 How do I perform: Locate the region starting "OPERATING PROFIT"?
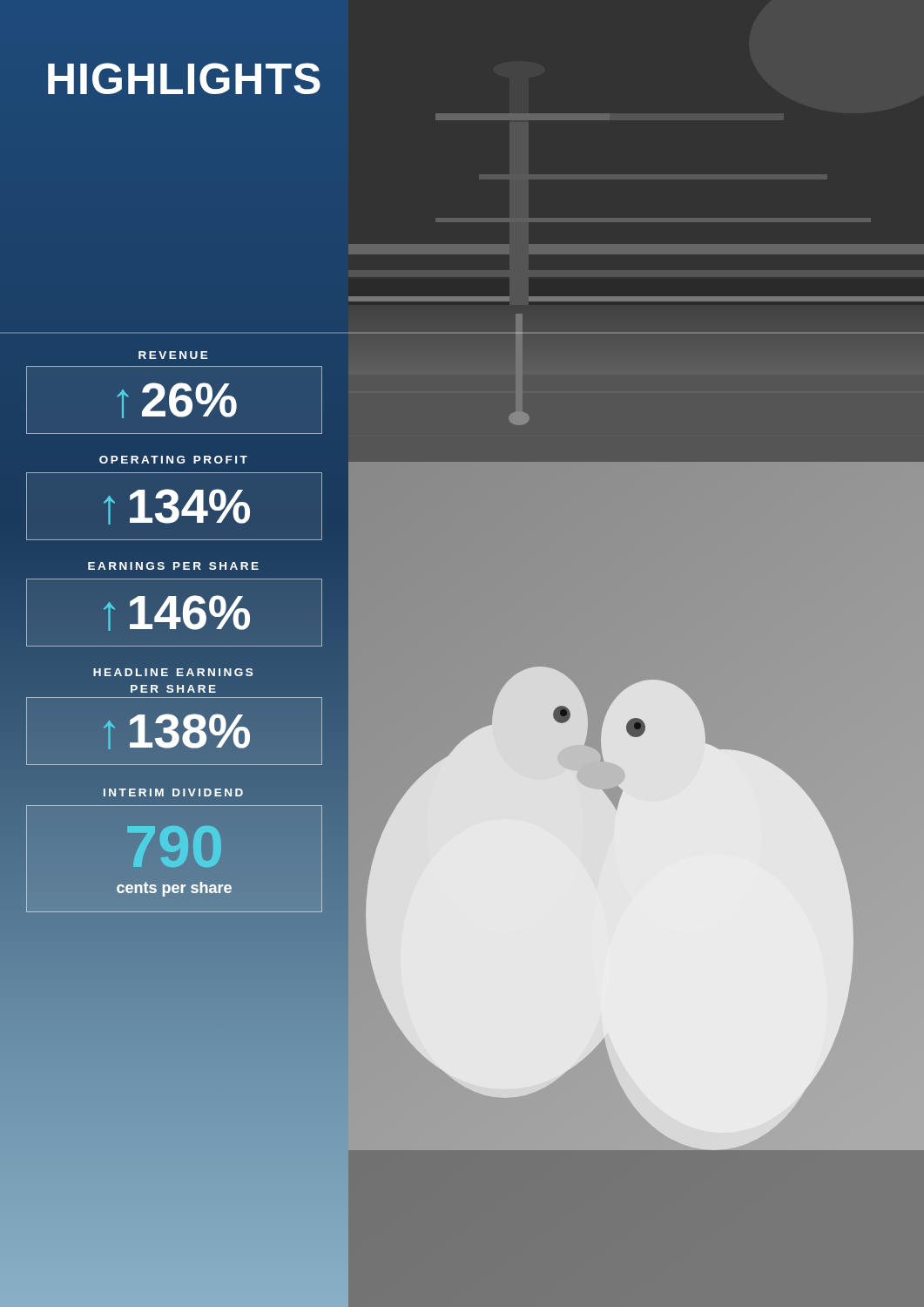174,460
